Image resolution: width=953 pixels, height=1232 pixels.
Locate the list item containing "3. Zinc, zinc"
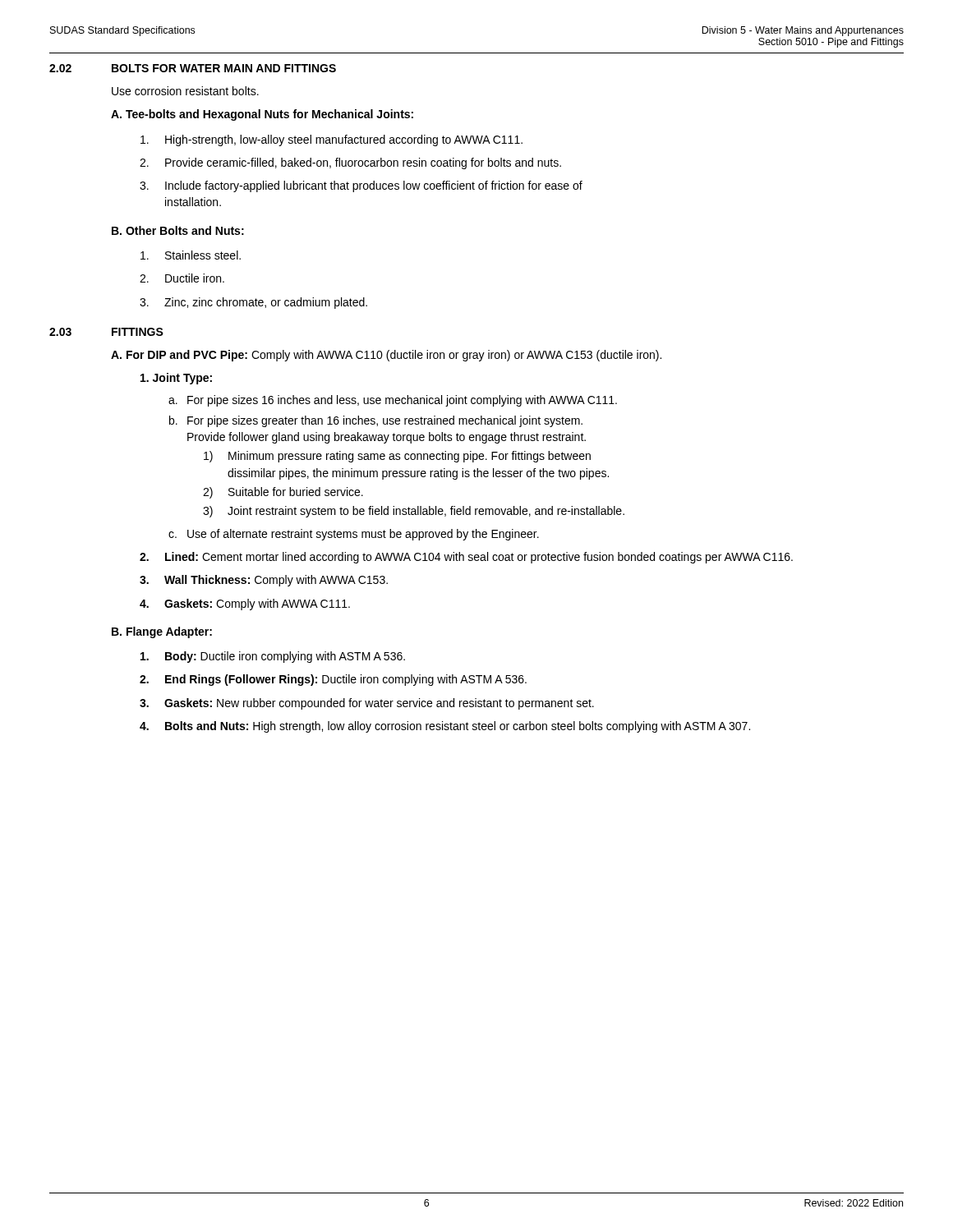(254, 302)
